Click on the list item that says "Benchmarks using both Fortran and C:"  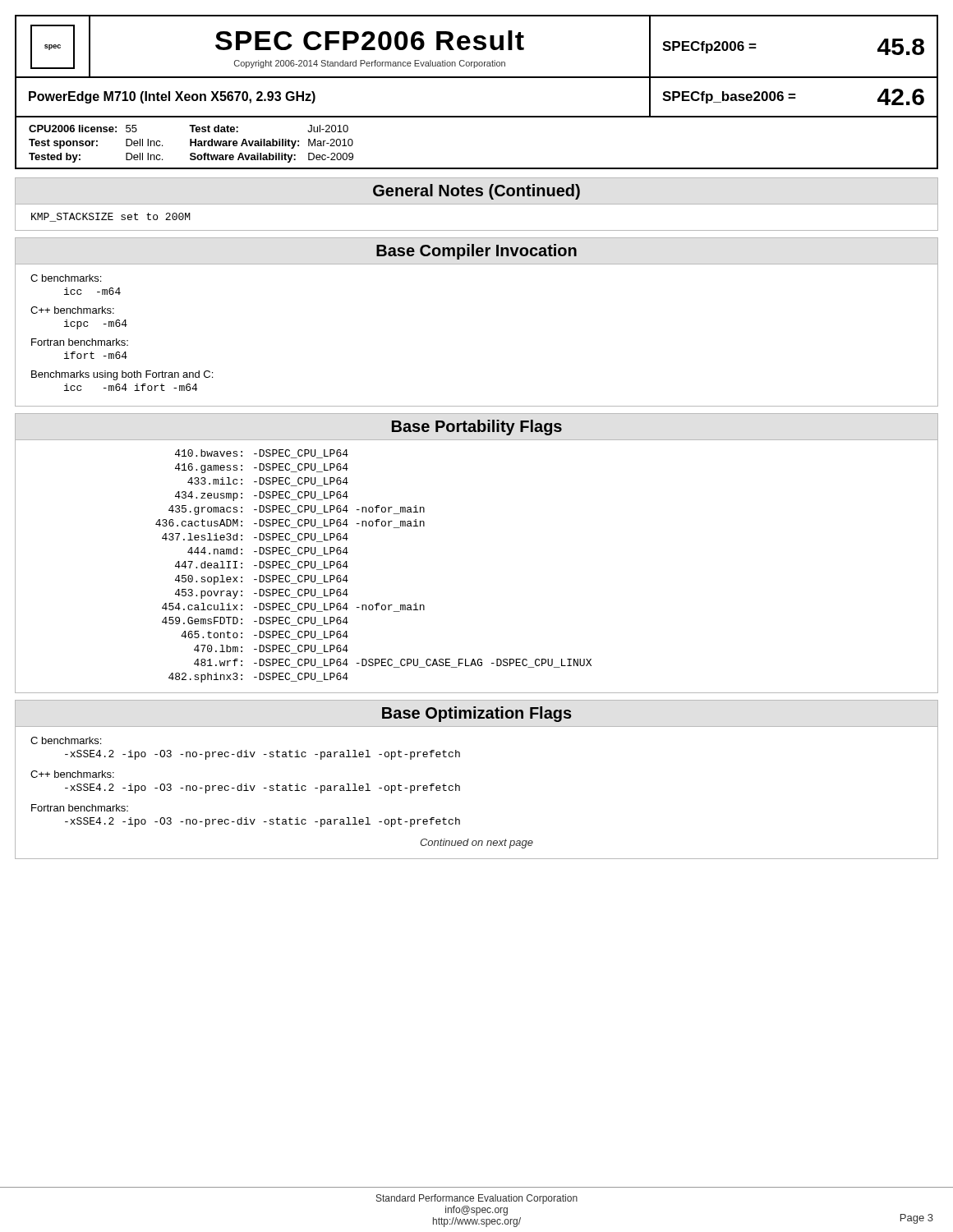122,381
